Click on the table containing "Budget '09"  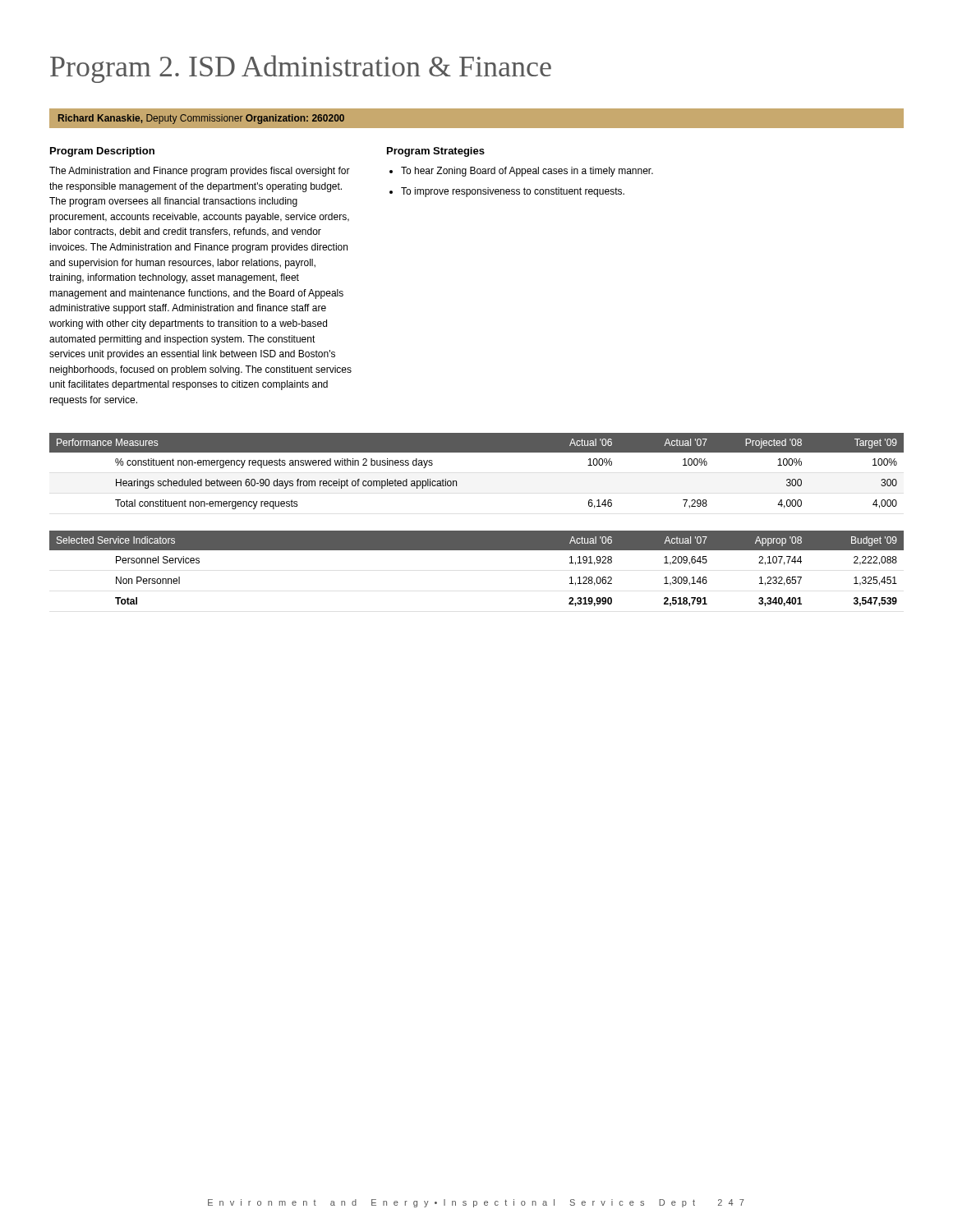pos(476,571)
